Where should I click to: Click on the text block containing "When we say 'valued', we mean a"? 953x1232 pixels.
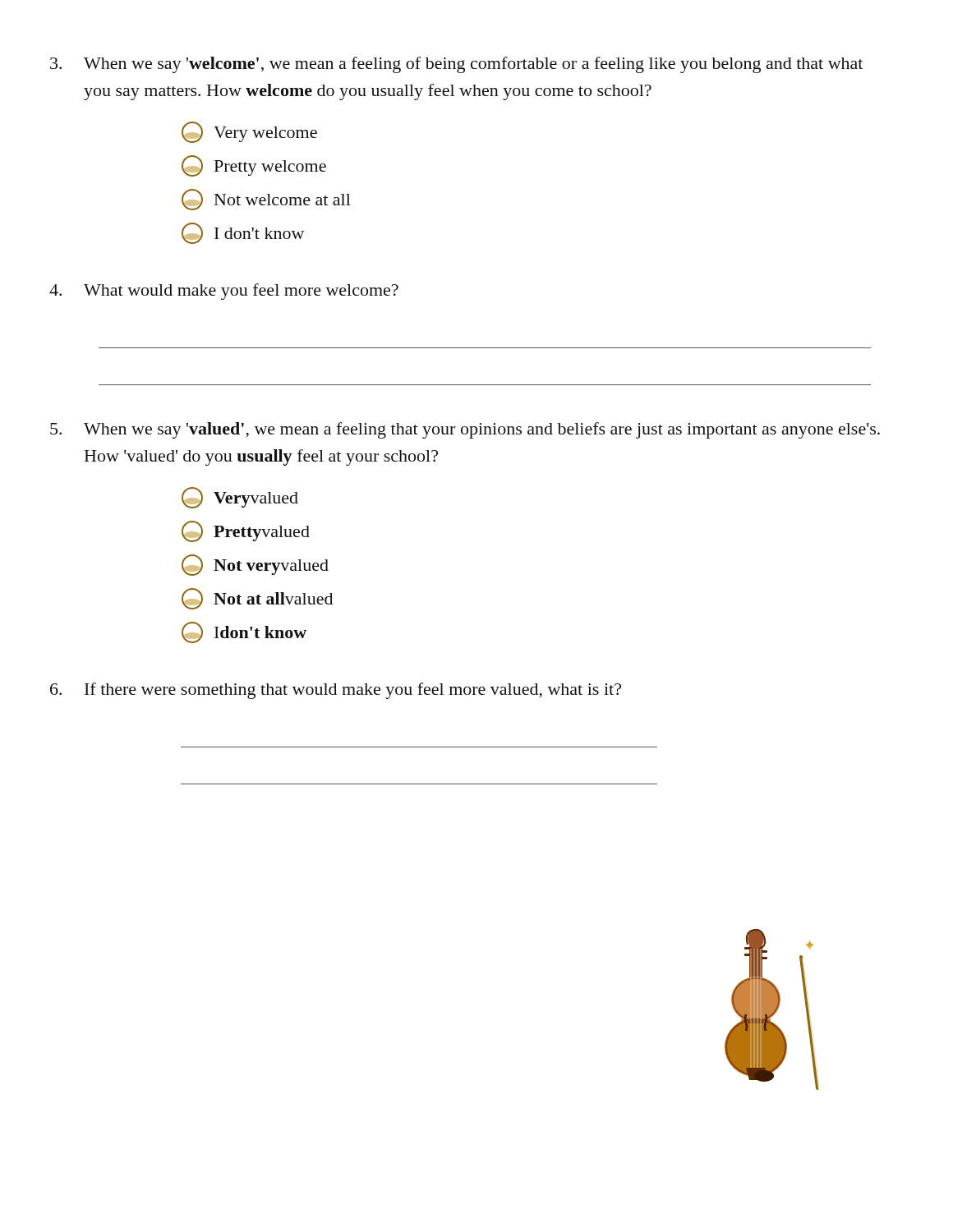coord(465,430)
